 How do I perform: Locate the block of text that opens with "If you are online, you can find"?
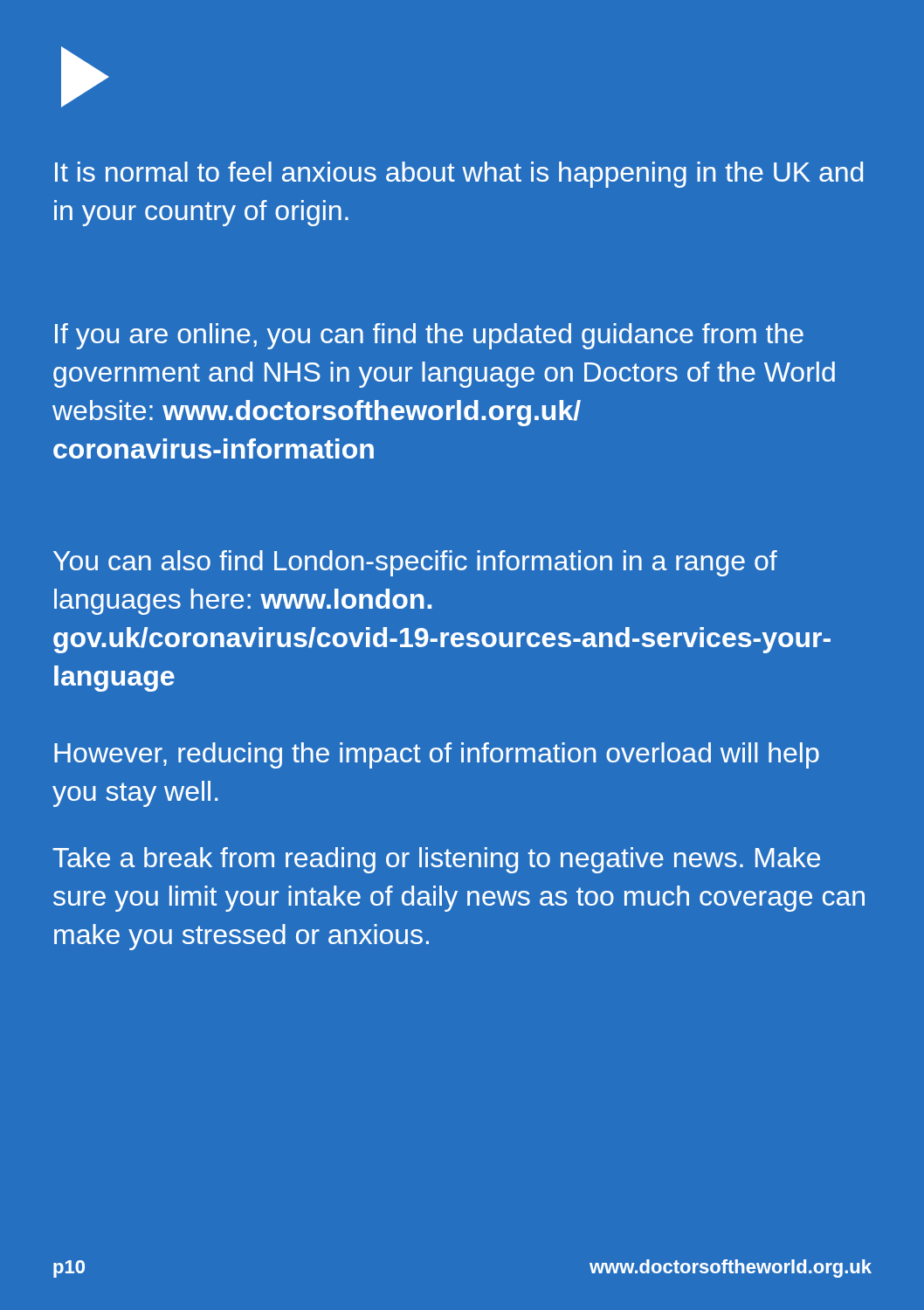(444, 391)
